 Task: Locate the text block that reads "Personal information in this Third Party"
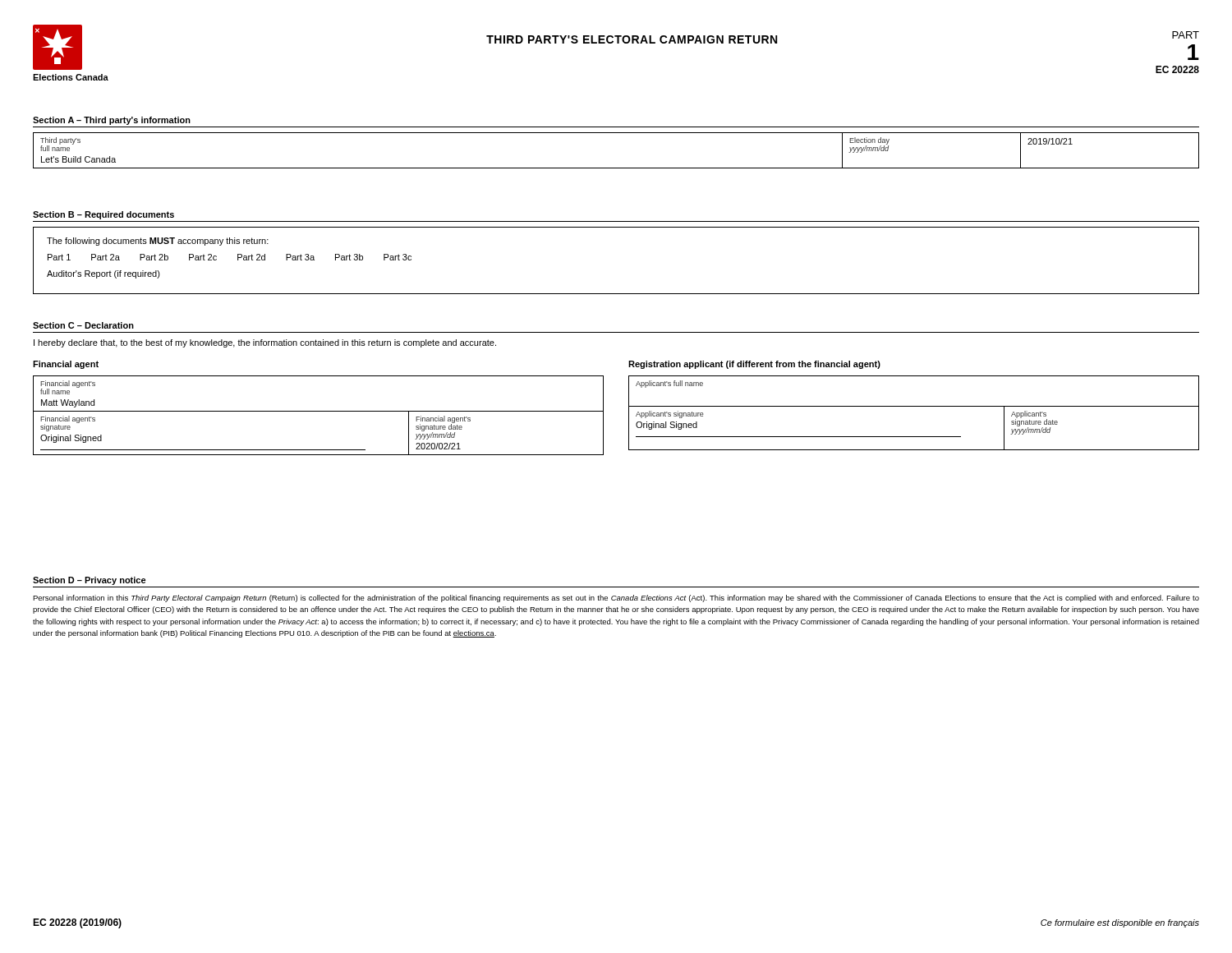point(616,615)
